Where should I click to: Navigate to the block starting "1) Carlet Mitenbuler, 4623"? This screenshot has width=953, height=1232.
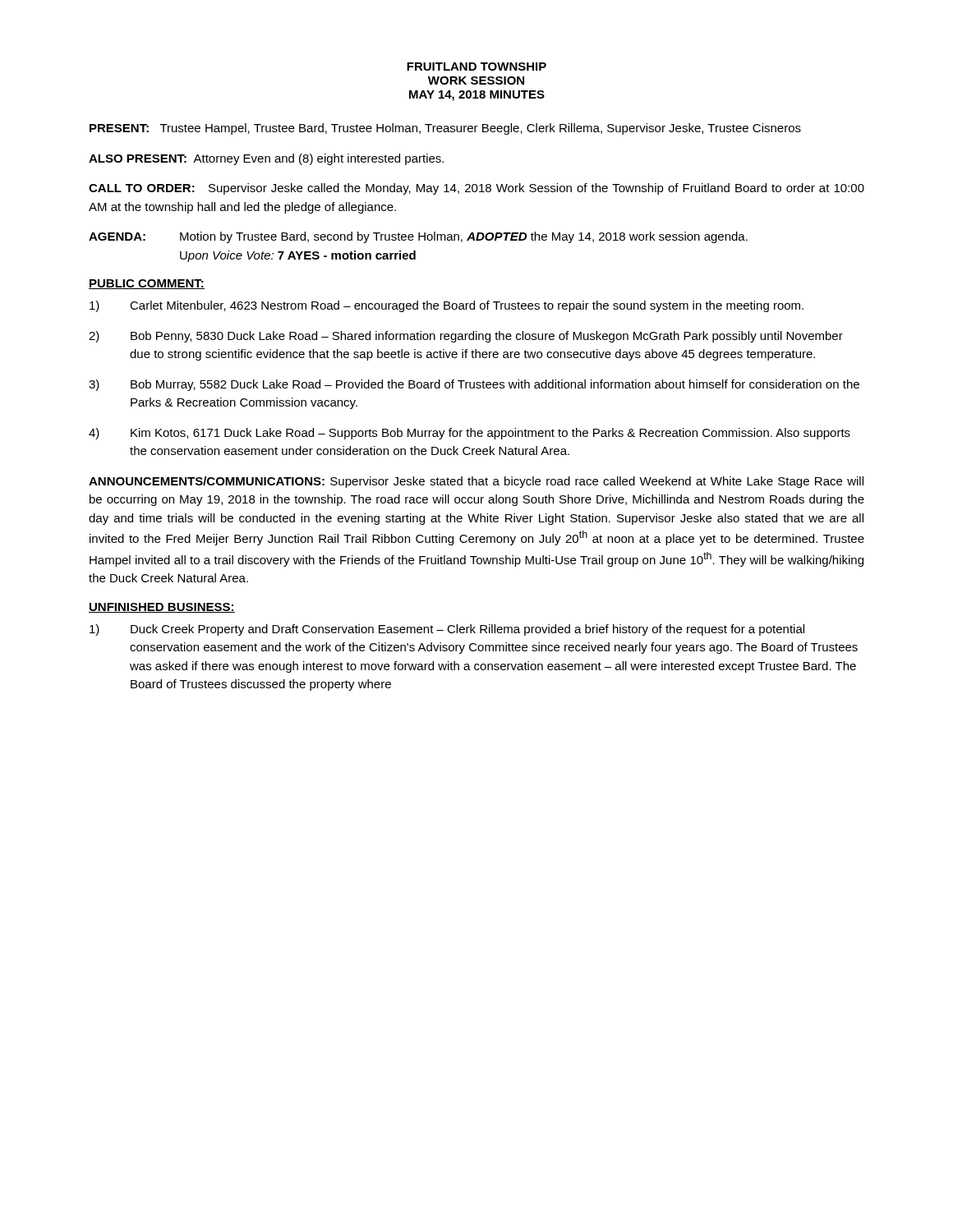476,306
